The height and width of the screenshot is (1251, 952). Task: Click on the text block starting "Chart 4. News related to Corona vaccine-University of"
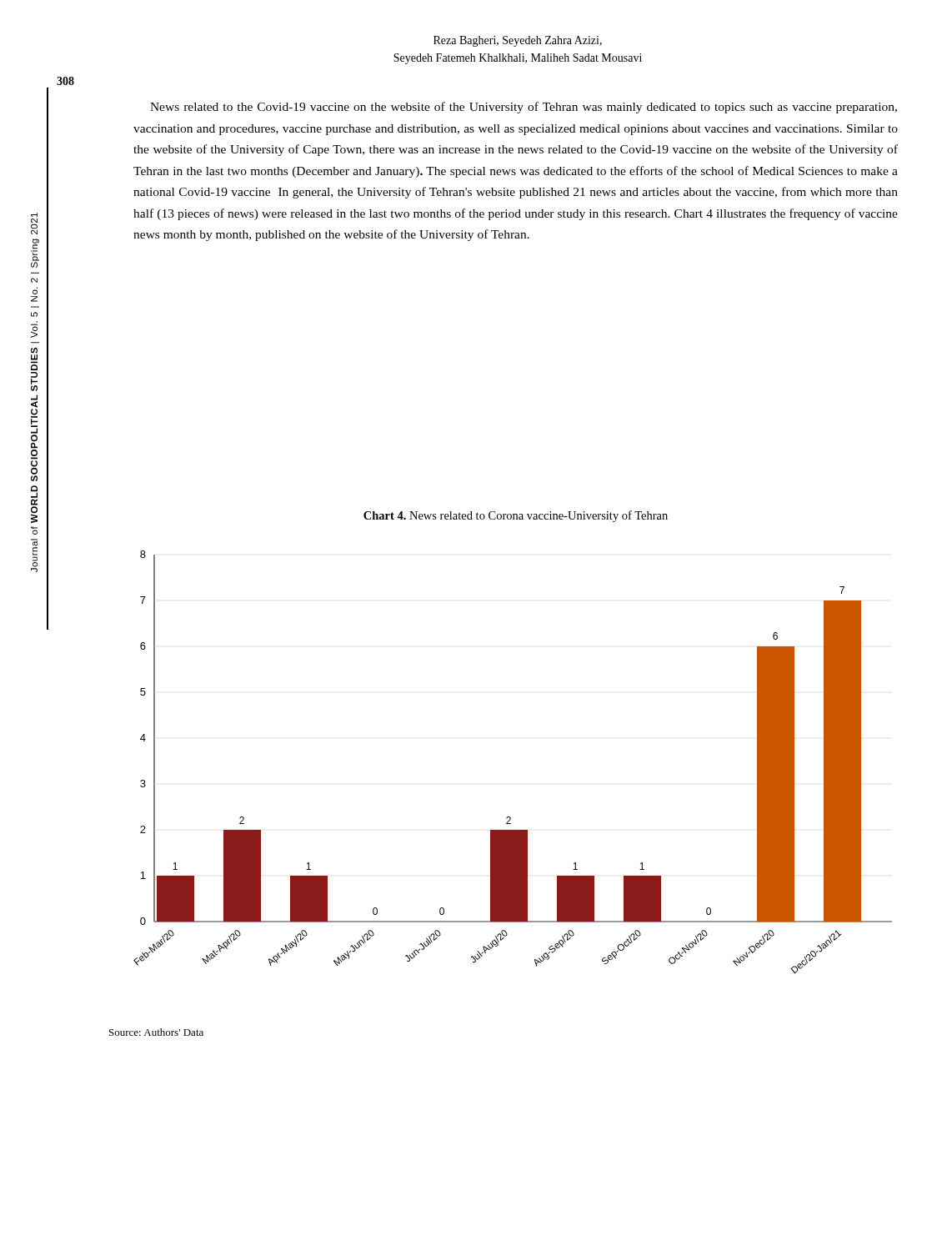(x=516, y=515)
